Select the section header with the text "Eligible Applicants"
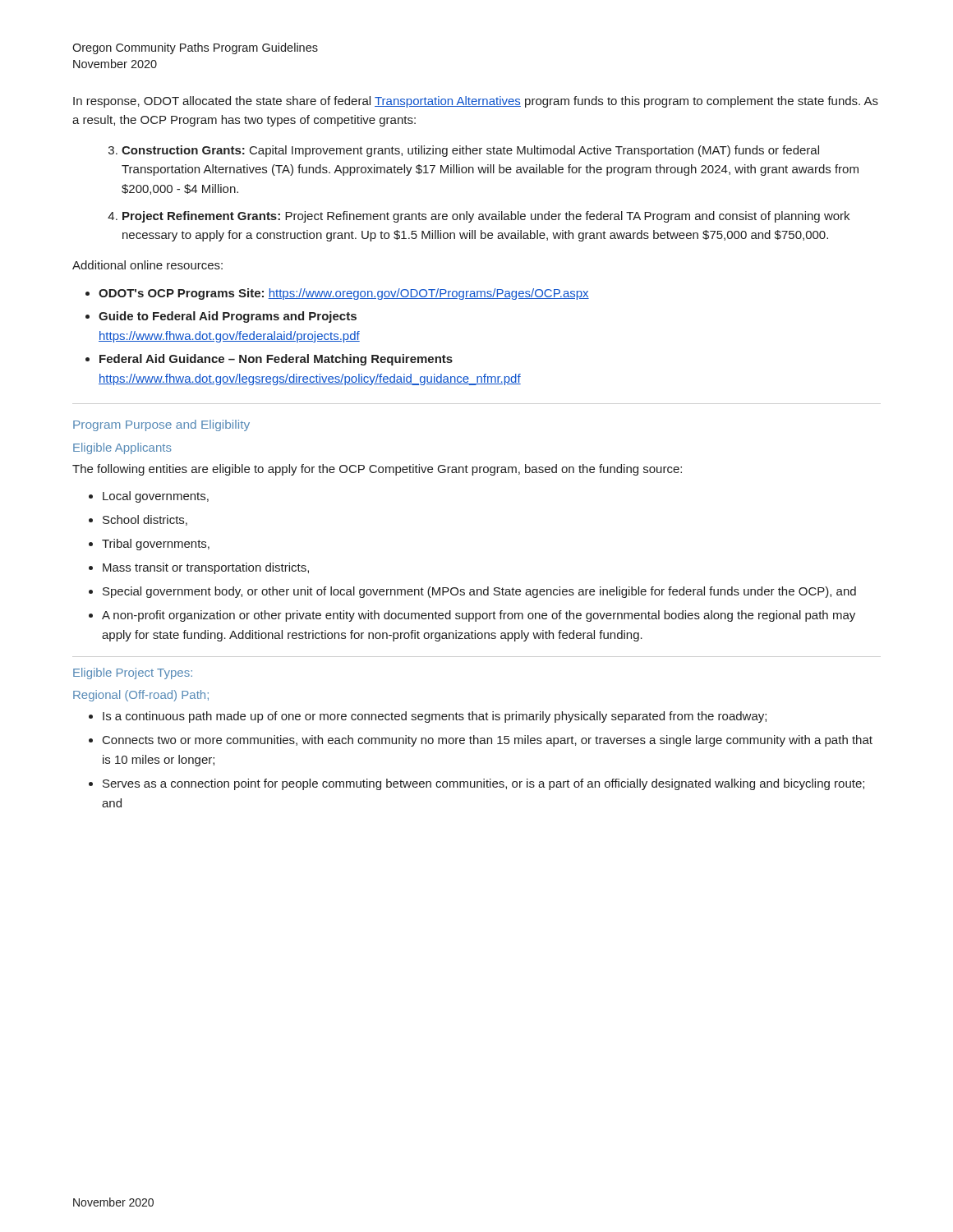The width and height of the screenshot is (953, 1232). (122, 447)
